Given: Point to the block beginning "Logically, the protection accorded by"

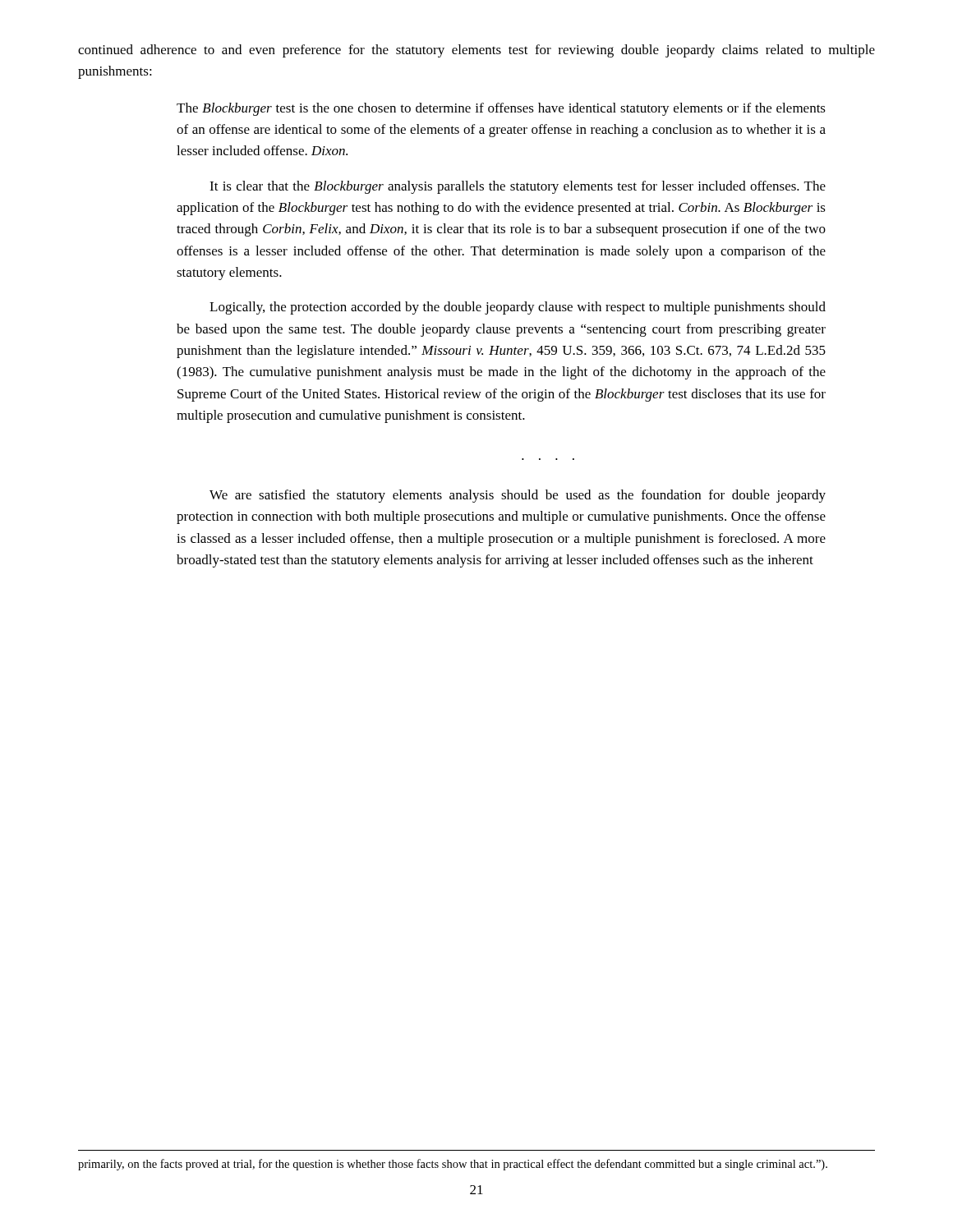Looking at the screenshot, I should 501,361.
